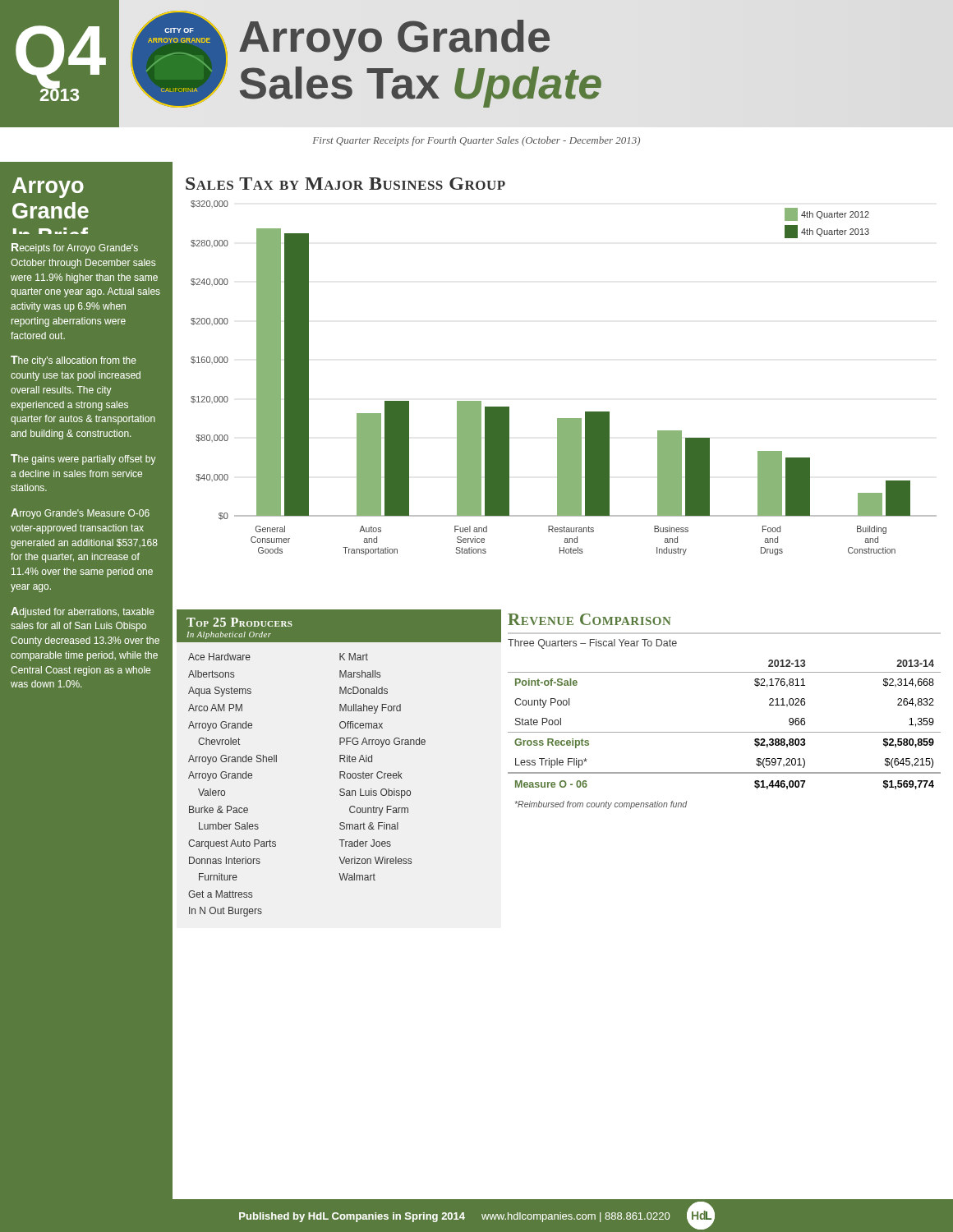953x1232 pixels.
Task: Select the text starting "In N Out"
Action: pyautogui.click(x=225, y=911)
